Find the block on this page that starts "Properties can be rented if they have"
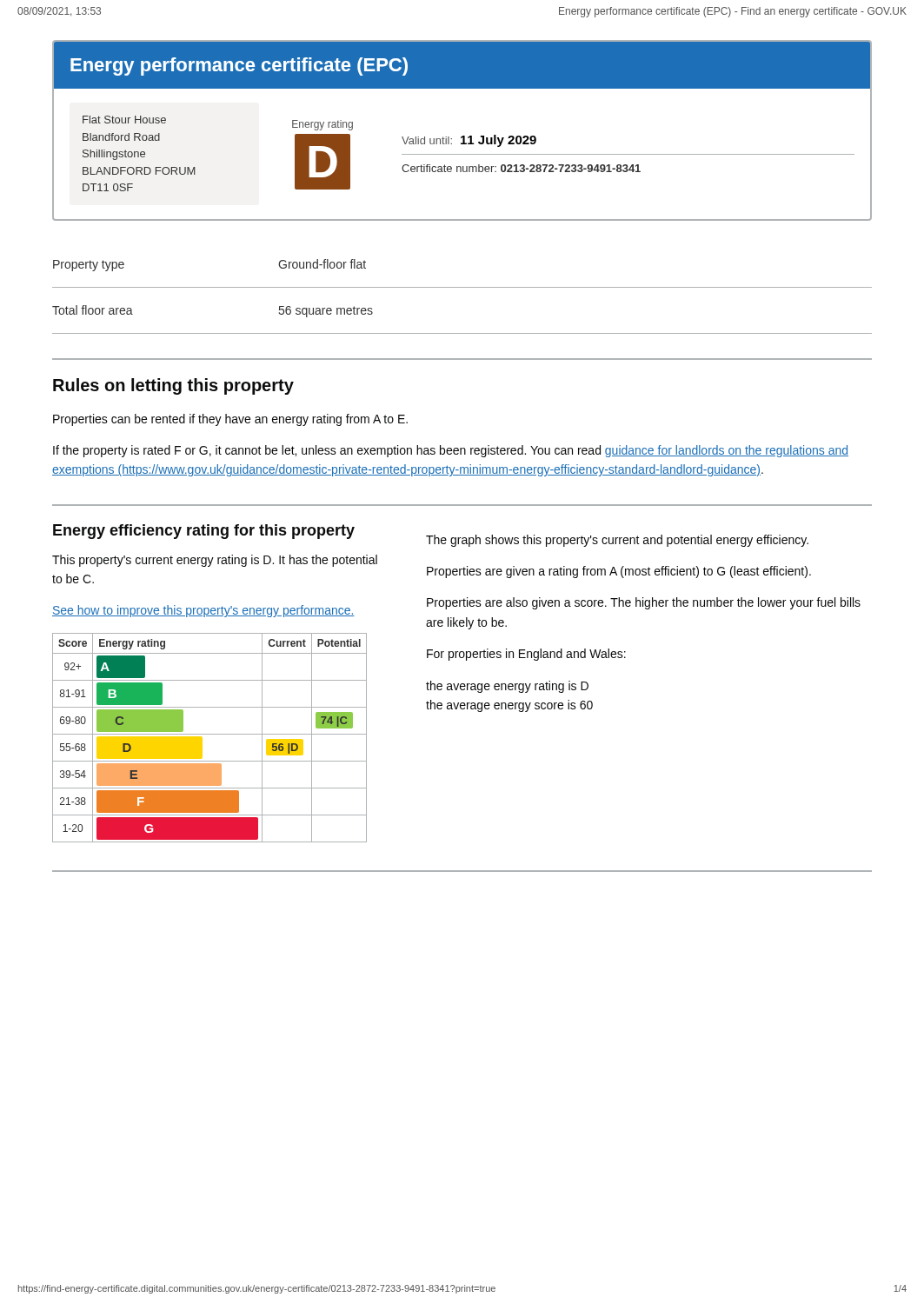The height and width of the screenshot is (1304, 924). [230, 419]
